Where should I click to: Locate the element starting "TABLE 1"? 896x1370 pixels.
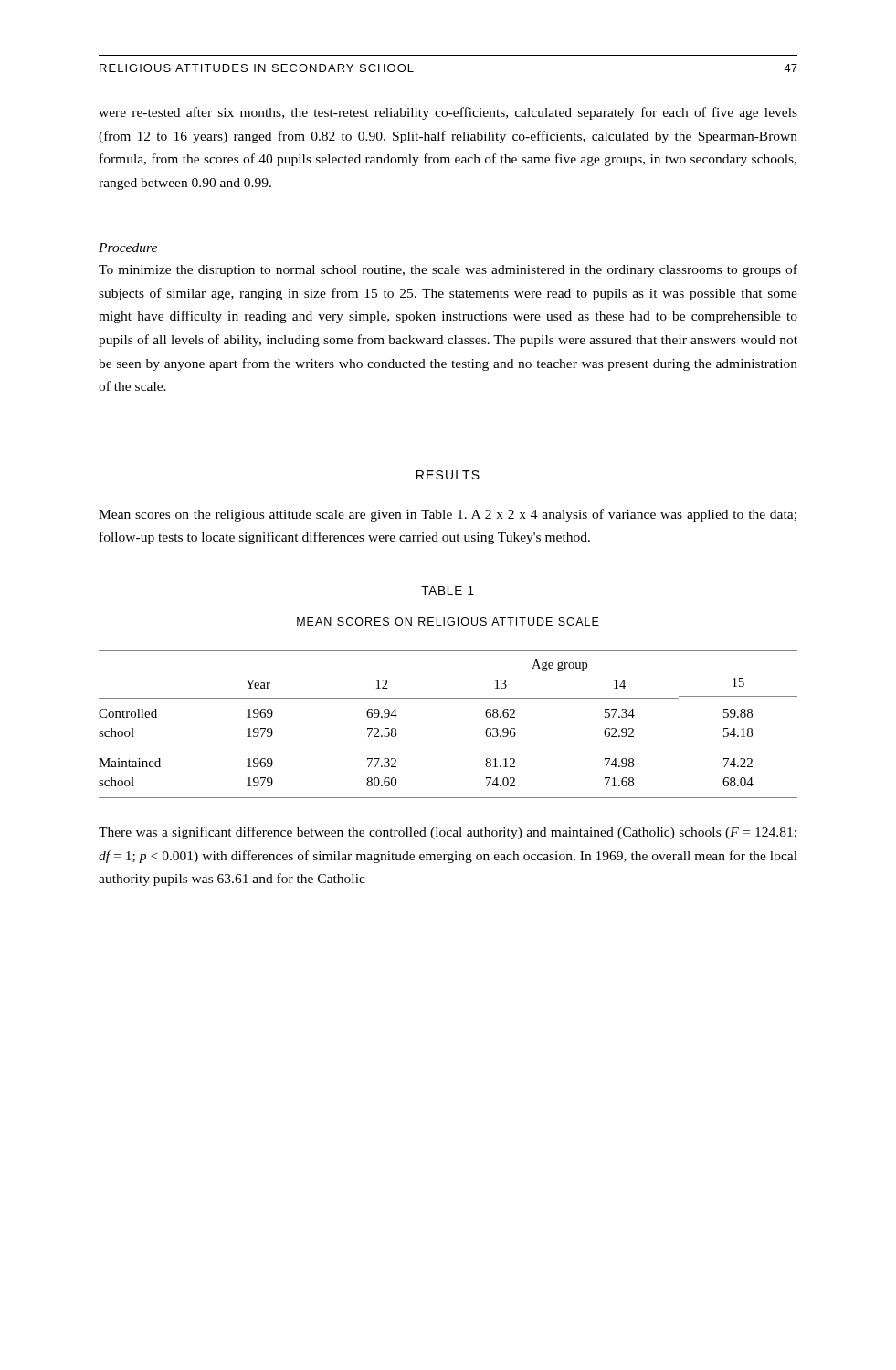click(x=448, y=590)
